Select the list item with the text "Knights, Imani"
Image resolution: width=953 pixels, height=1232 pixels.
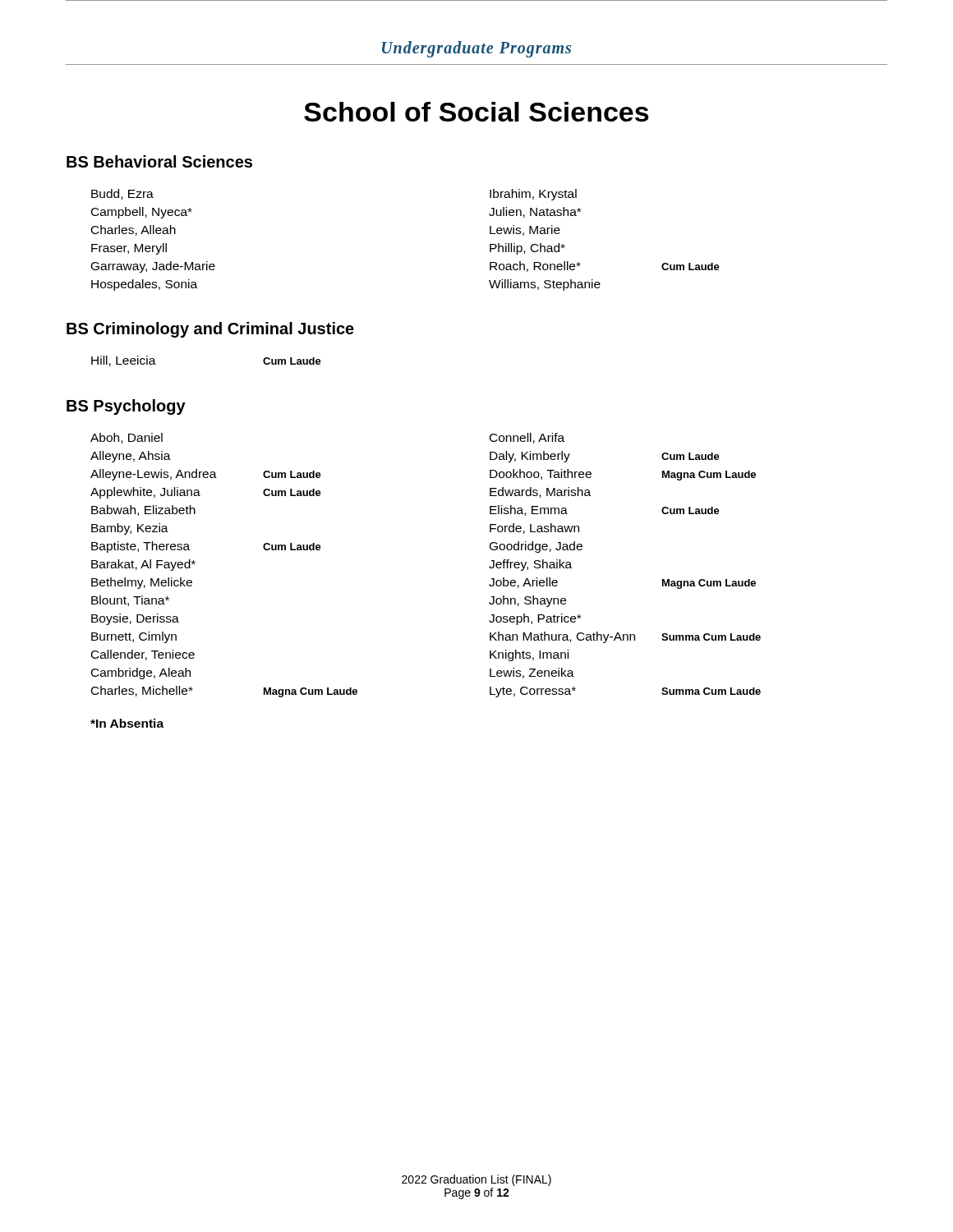click(x=575, y=655)
